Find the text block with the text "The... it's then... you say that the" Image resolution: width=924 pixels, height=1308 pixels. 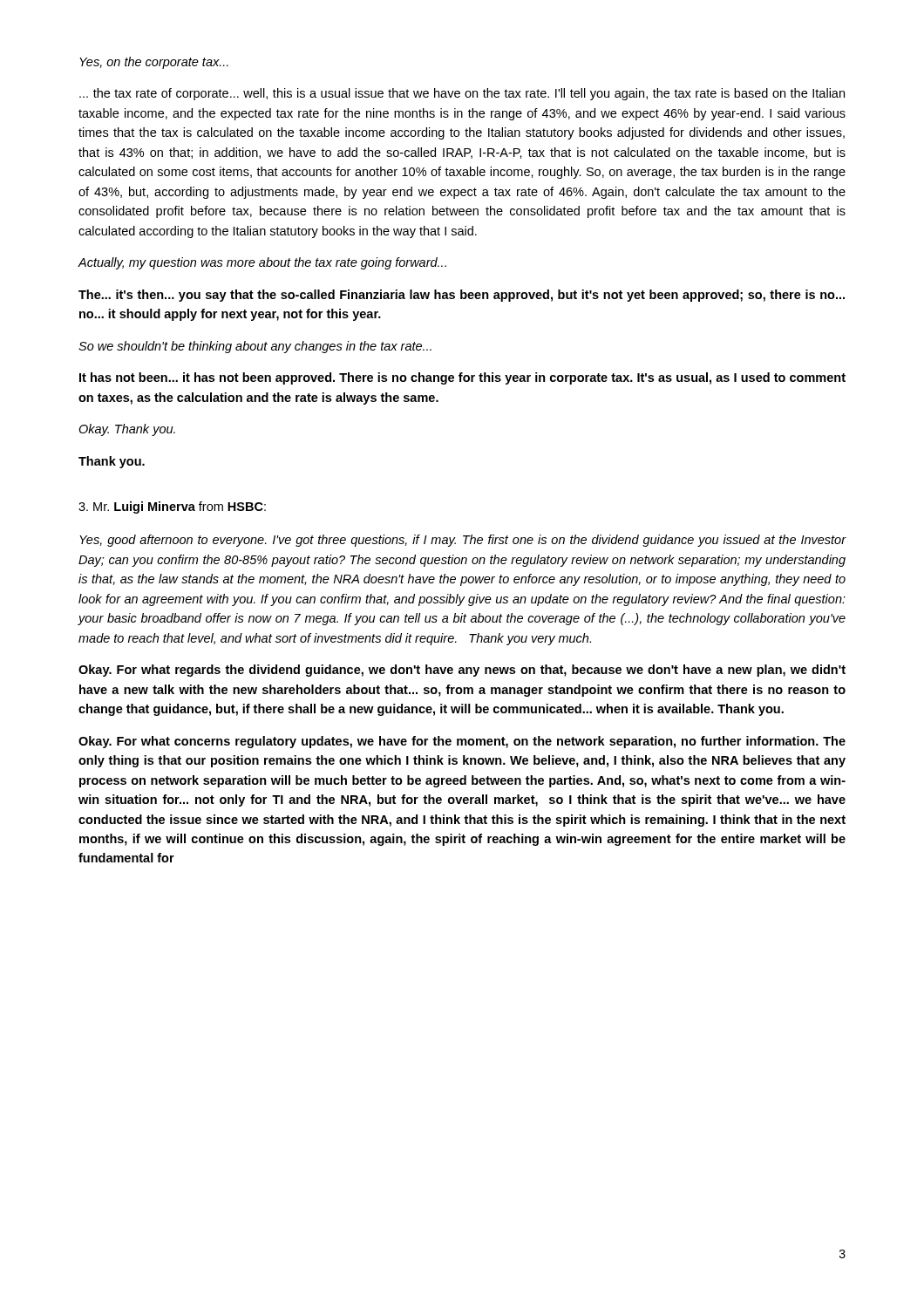click(x=462, y=304)
